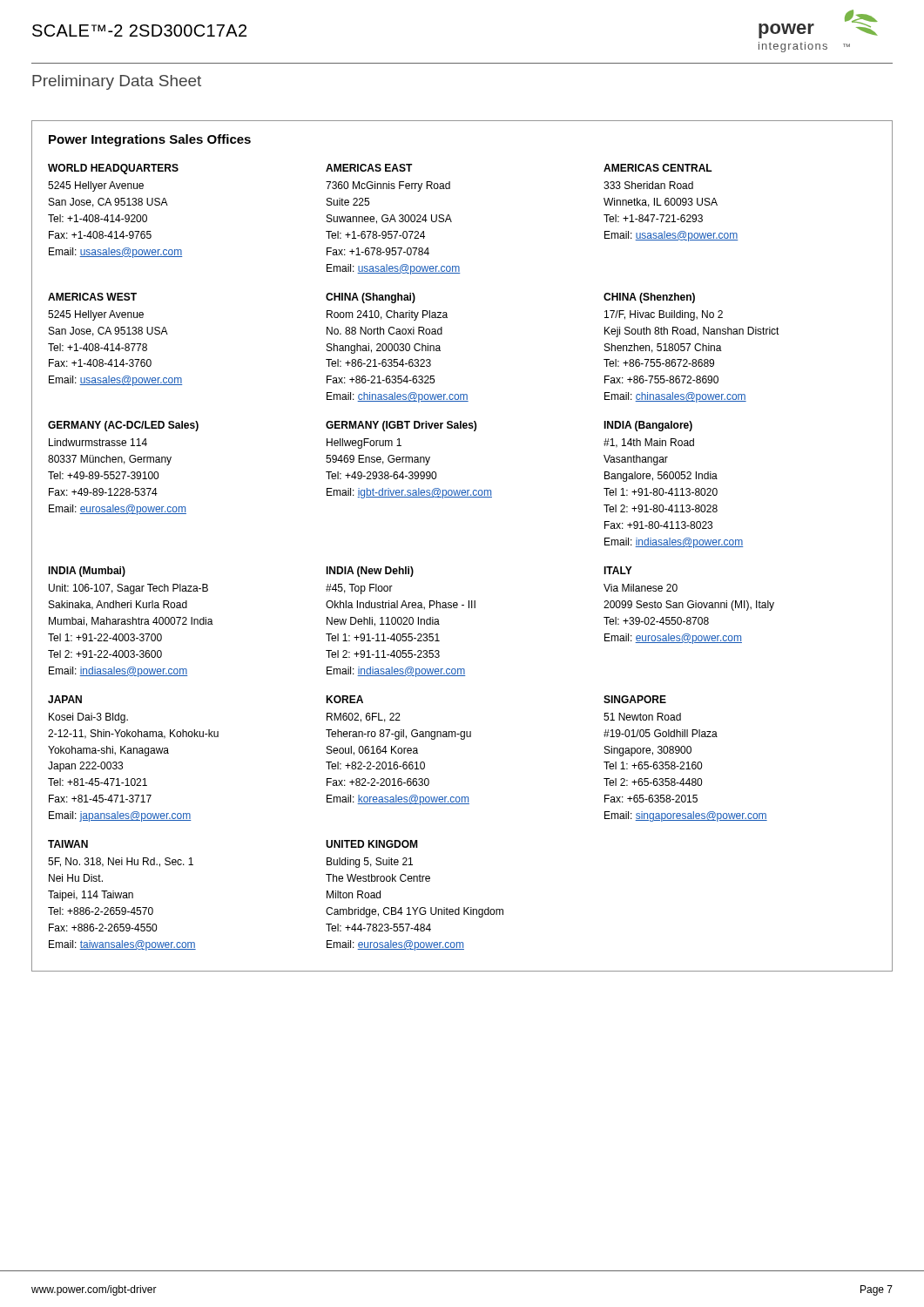924x1307 pixels.
Task: Select the block starting "WORLD HEADQUARTERS 5245 Hellyer Avenue San"
Action: 113,169
